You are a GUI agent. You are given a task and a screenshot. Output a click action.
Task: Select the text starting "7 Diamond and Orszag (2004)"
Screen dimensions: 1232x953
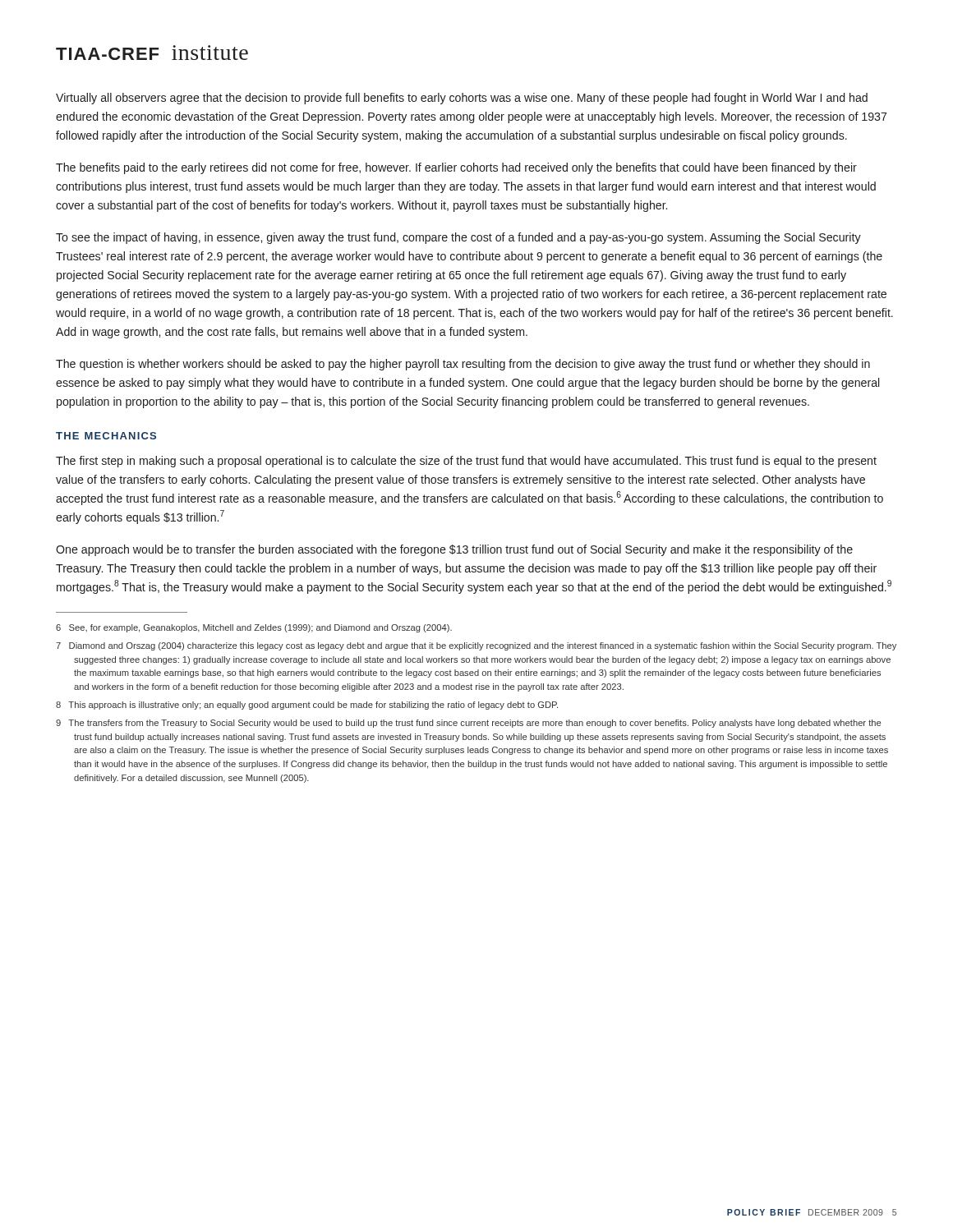click(476, 666)
